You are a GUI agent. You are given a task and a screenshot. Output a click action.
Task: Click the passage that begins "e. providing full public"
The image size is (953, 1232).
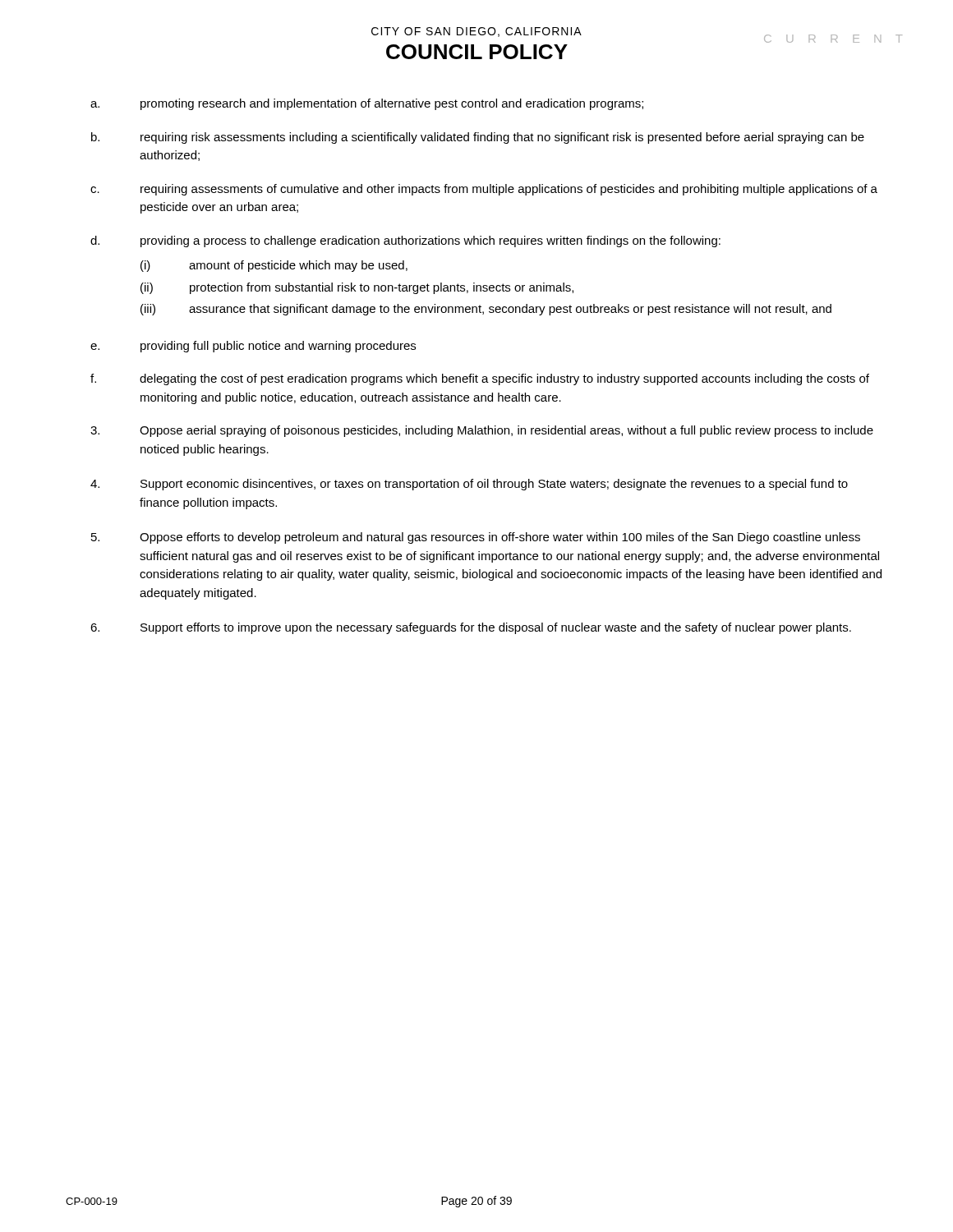tap(253, 347)
